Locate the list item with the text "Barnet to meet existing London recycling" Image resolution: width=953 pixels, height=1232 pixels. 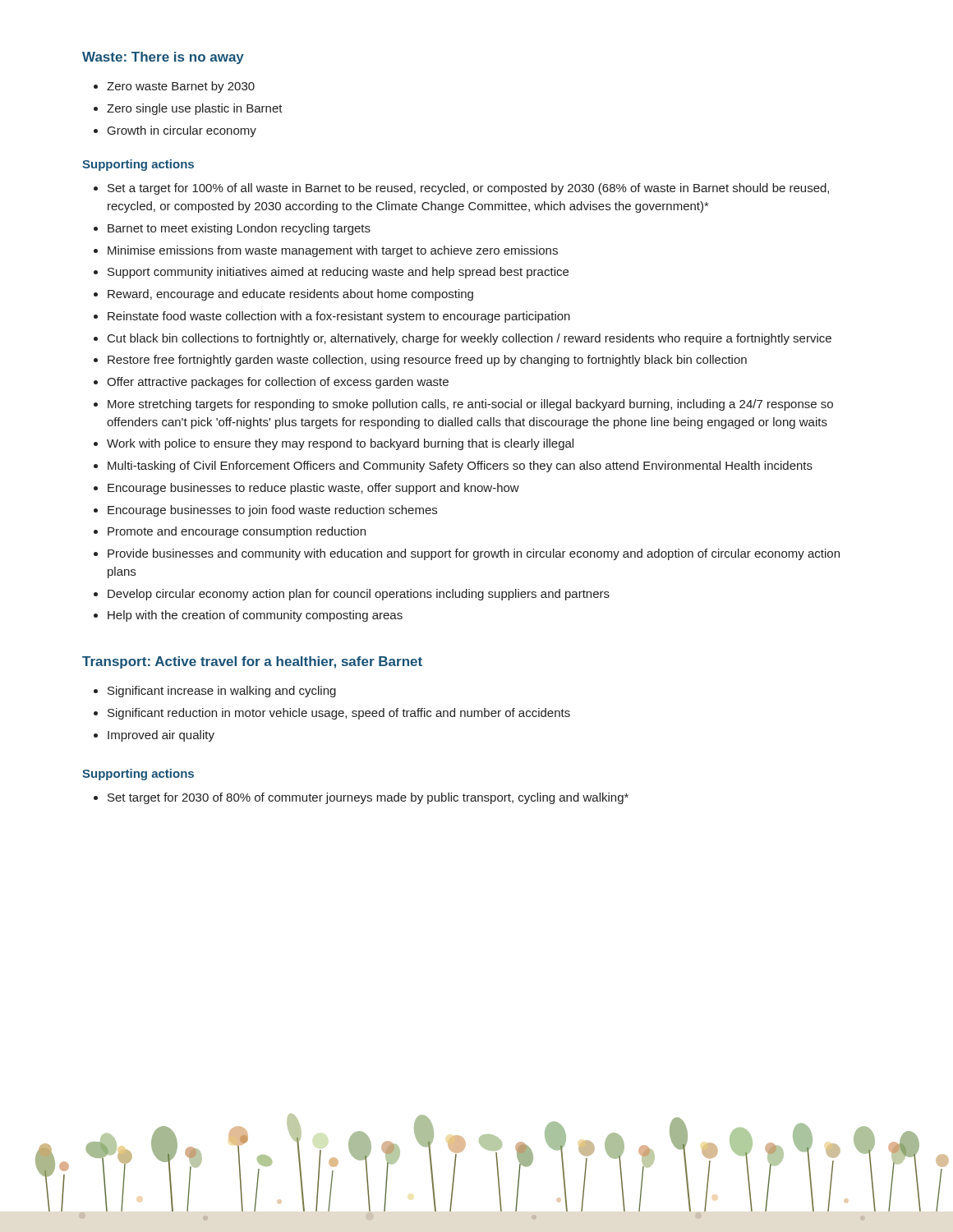[239, 228]
